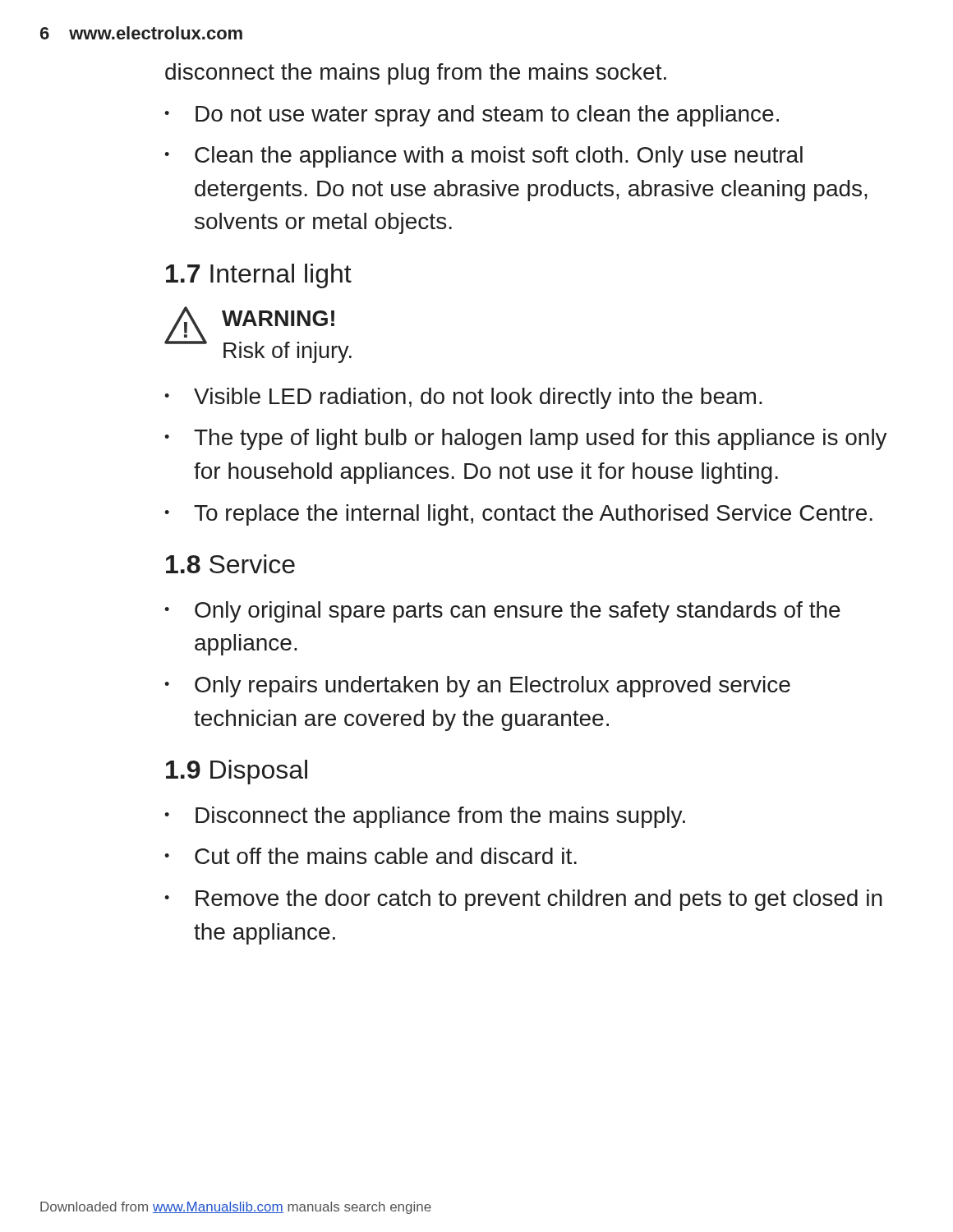The width and height of the screenshot is (953, 1232).
Task: Locate the list item that says "• To replace the internal"
Action: 526,513
